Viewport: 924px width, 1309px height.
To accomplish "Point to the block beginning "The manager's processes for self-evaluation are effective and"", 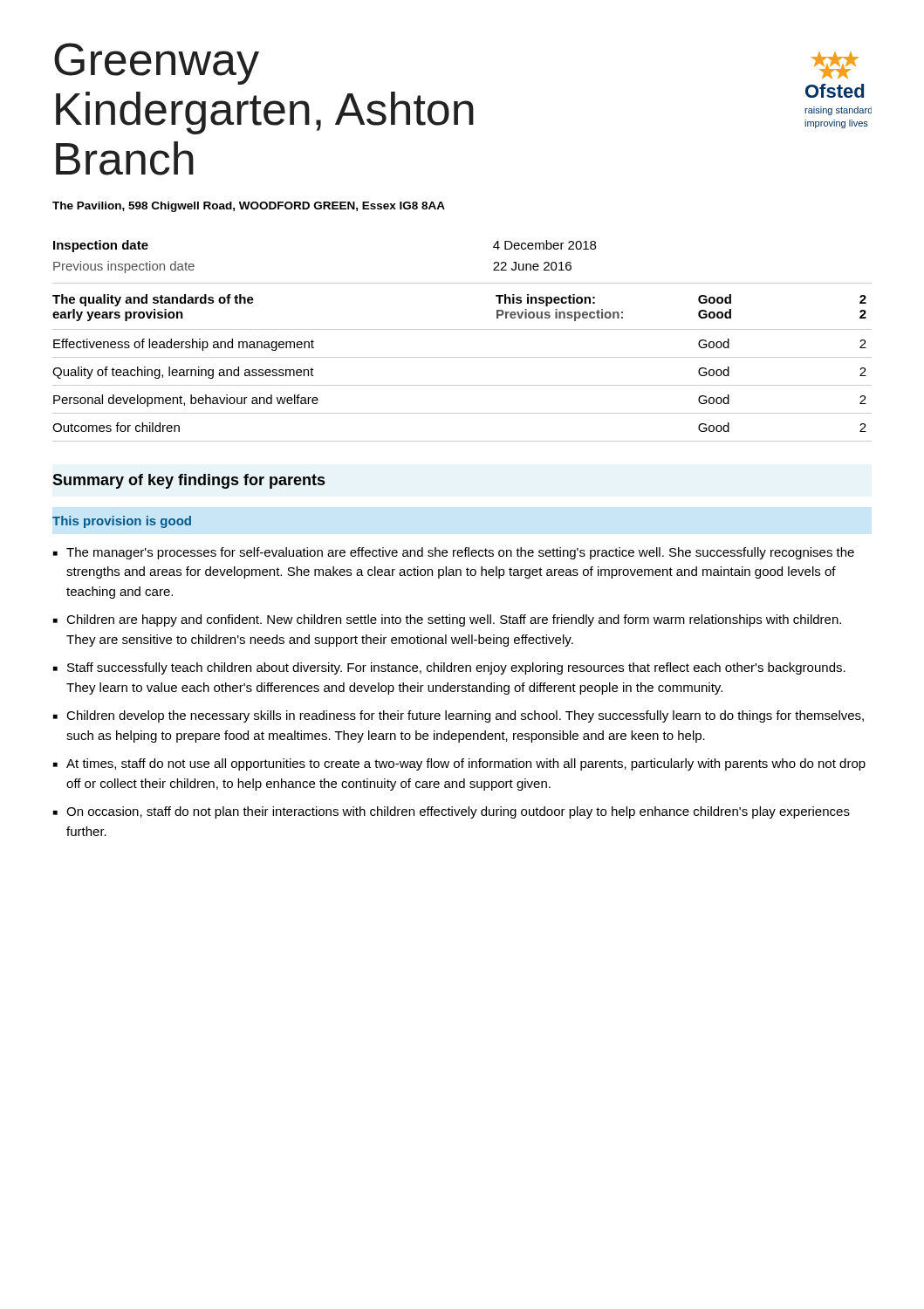I will click(460, 571).
